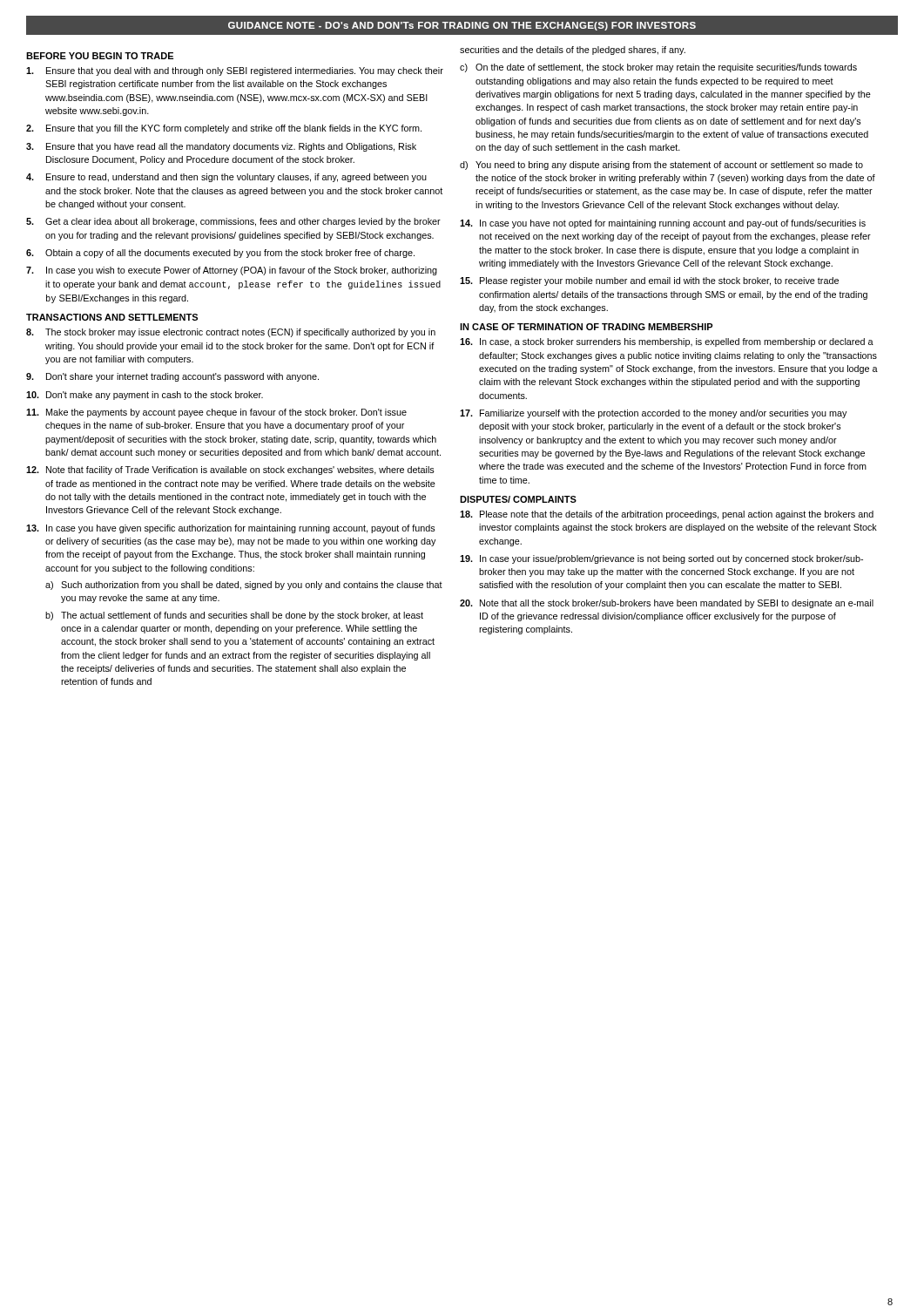Select the block starting "7. In case you wish to"
The height and width of the screenshot is (1307, 924).
pos(235,285)
